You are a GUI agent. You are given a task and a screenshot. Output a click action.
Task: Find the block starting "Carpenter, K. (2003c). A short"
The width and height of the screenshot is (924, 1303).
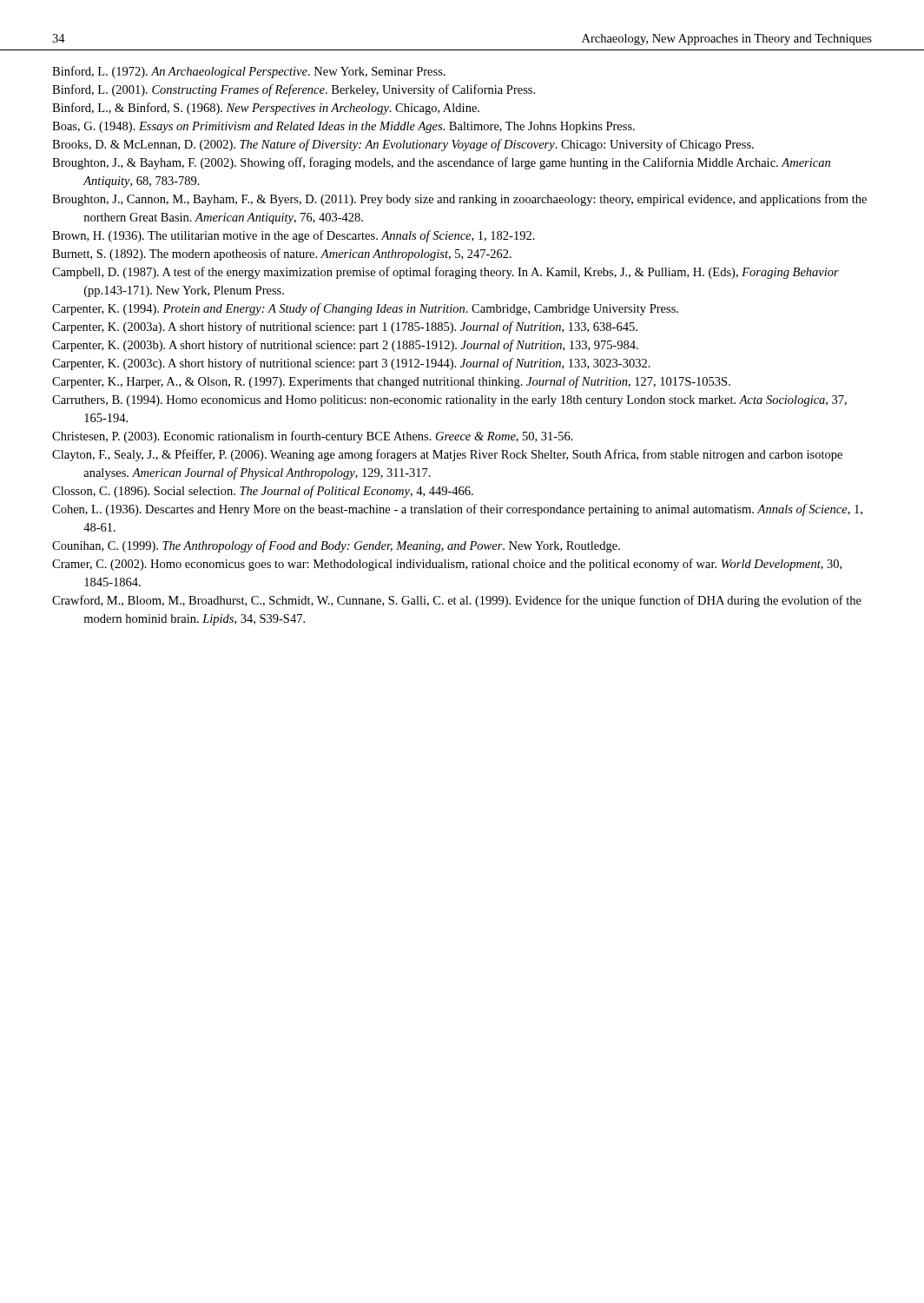pyautogui.click(x=351, y=363)
